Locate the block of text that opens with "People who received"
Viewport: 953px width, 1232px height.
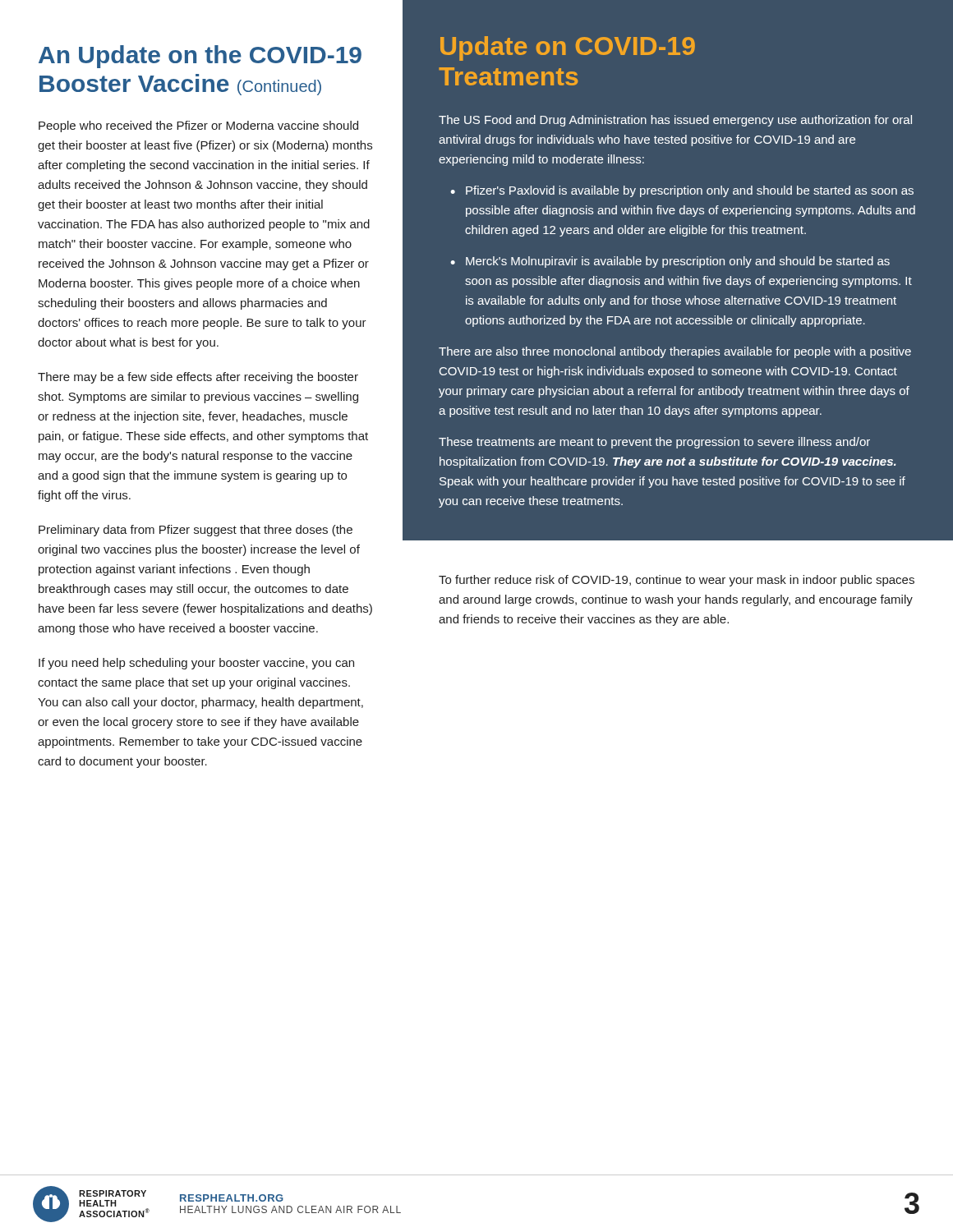(205, 234)
